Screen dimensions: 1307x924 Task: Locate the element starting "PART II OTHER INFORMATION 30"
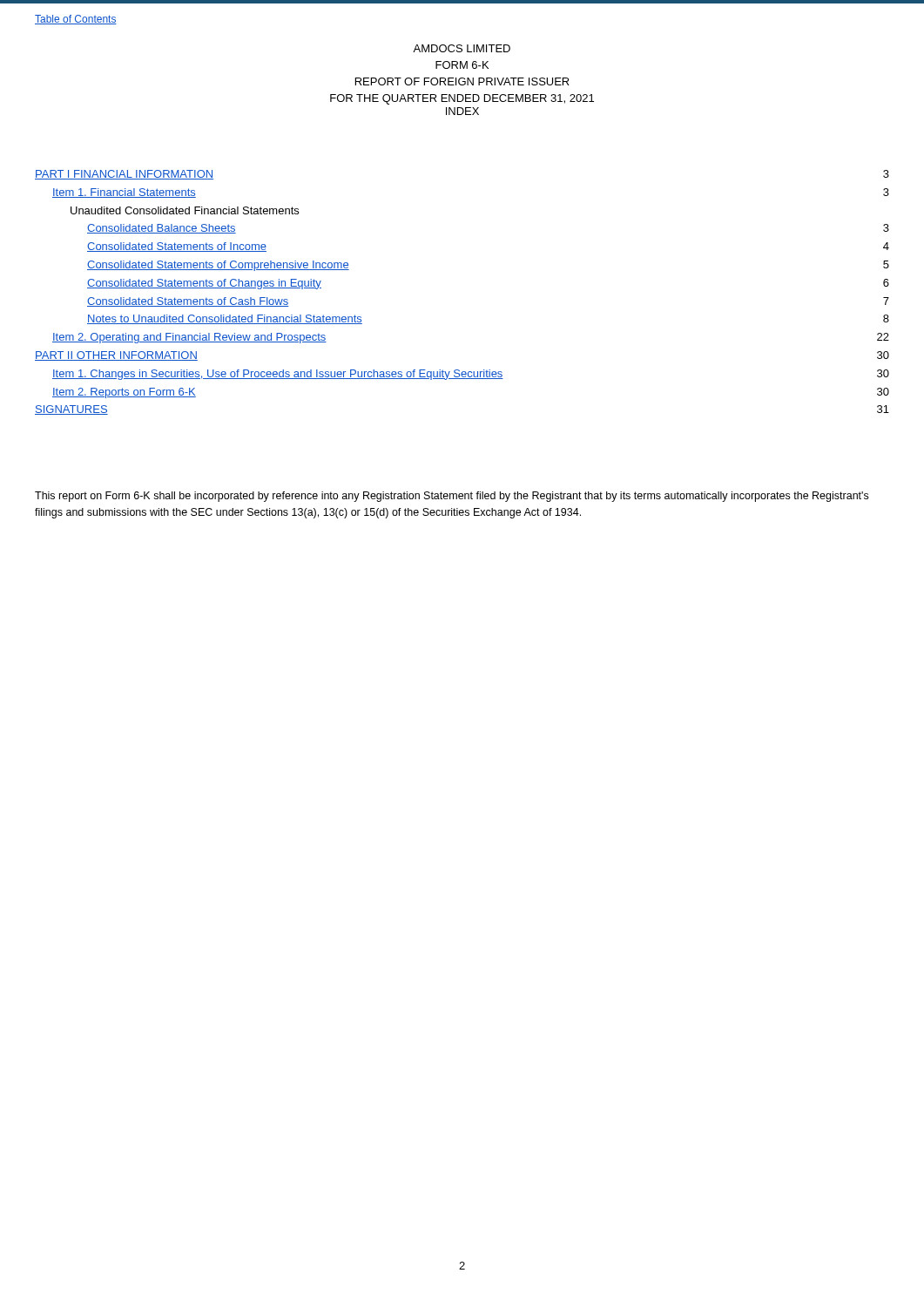[115, 354]
